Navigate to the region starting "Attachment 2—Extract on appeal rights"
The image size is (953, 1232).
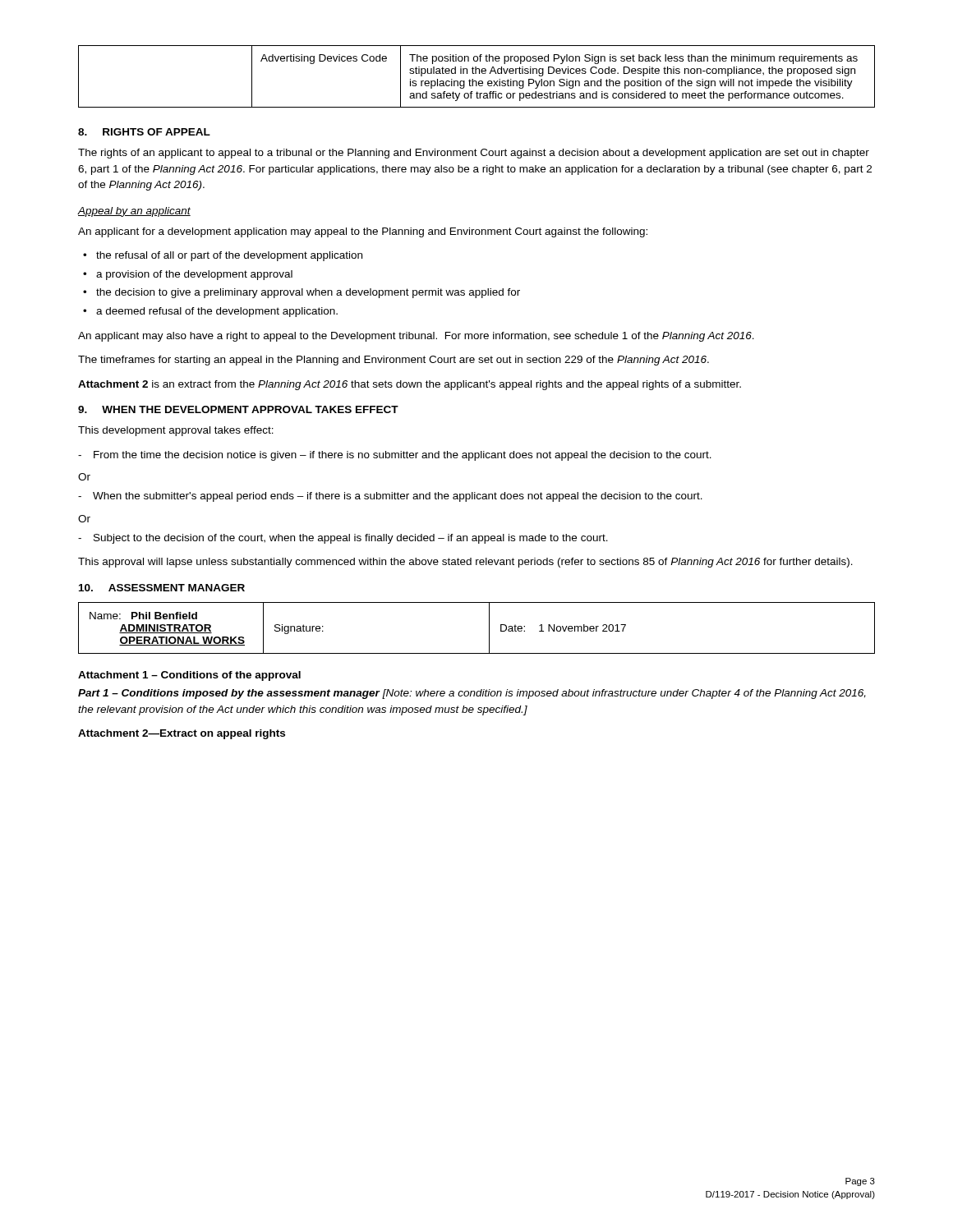click(x=182, y=733)
